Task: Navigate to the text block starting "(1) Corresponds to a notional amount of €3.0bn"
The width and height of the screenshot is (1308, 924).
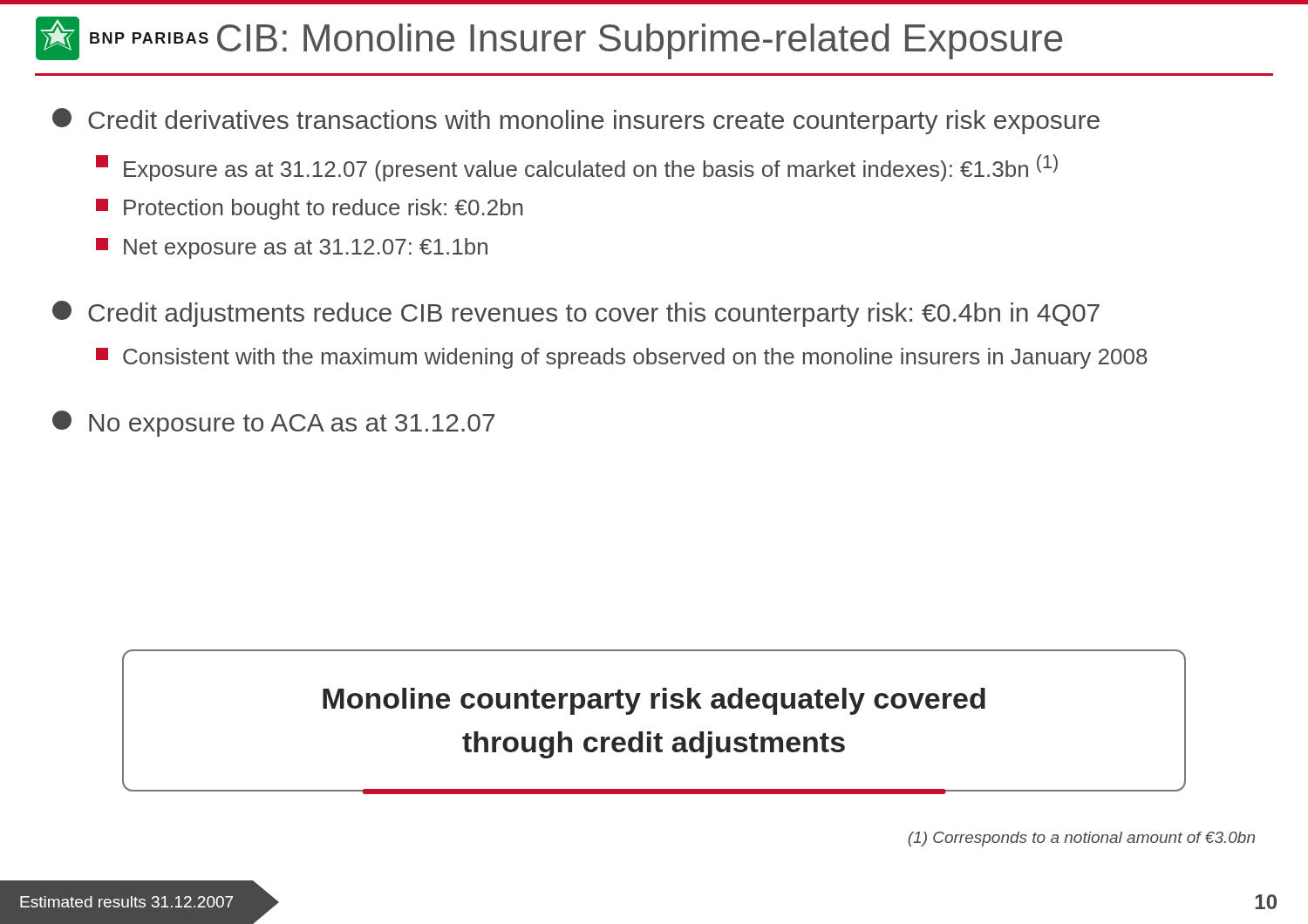Action: click(x=1082, y=837)
